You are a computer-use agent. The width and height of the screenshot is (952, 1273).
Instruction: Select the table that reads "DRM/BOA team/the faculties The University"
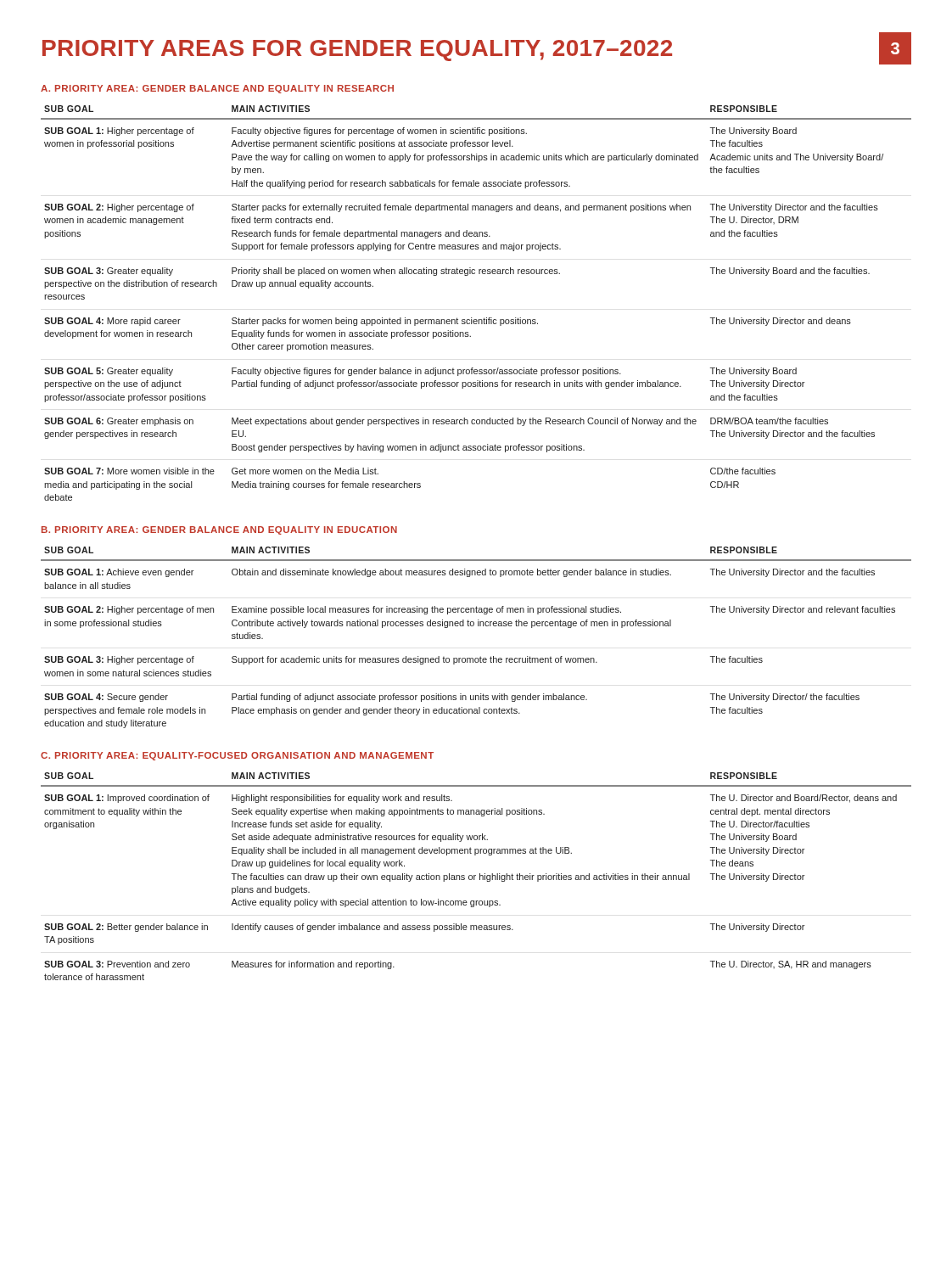click(476, 304)
